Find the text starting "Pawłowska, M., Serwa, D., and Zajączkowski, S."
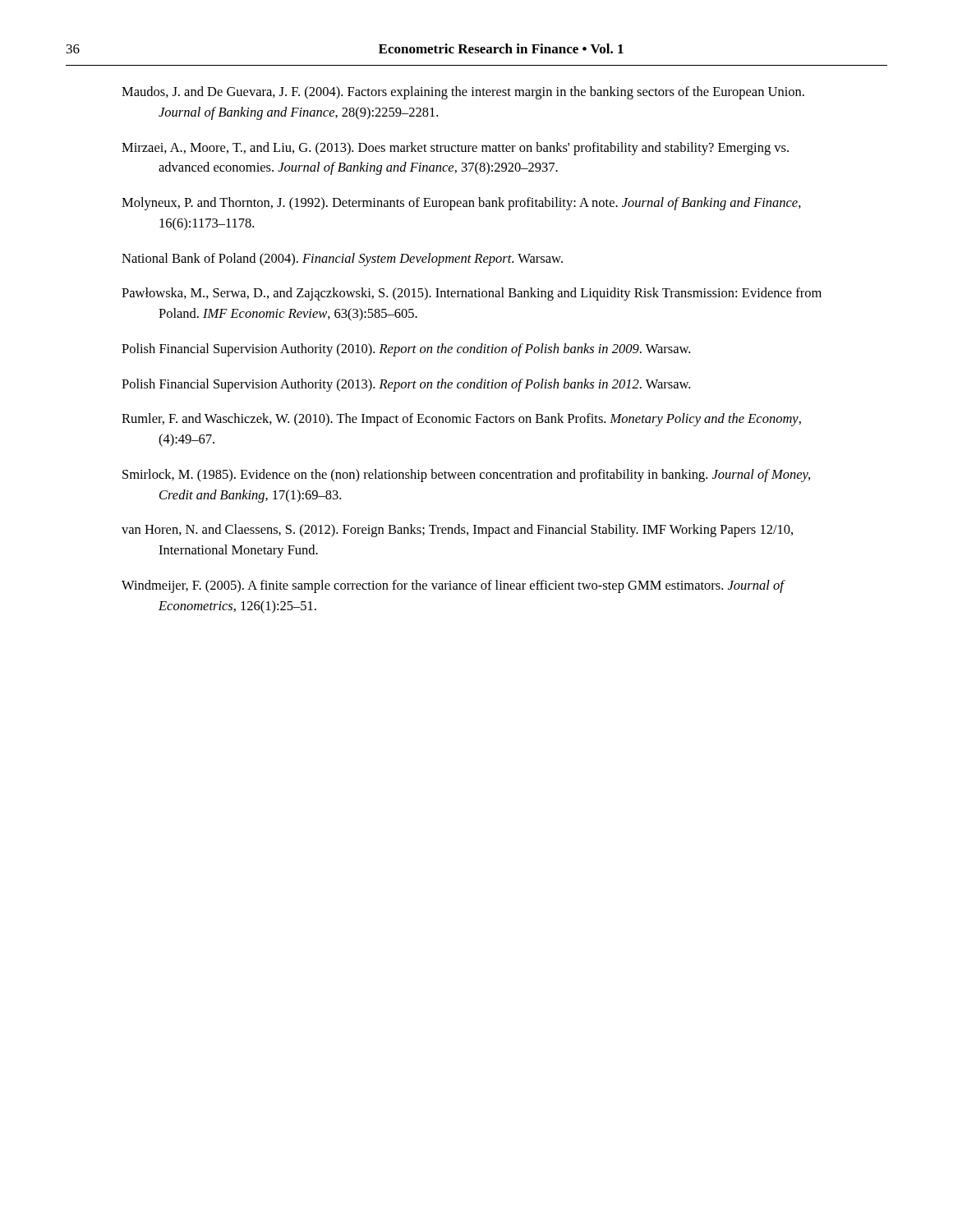 pos(472,303)
